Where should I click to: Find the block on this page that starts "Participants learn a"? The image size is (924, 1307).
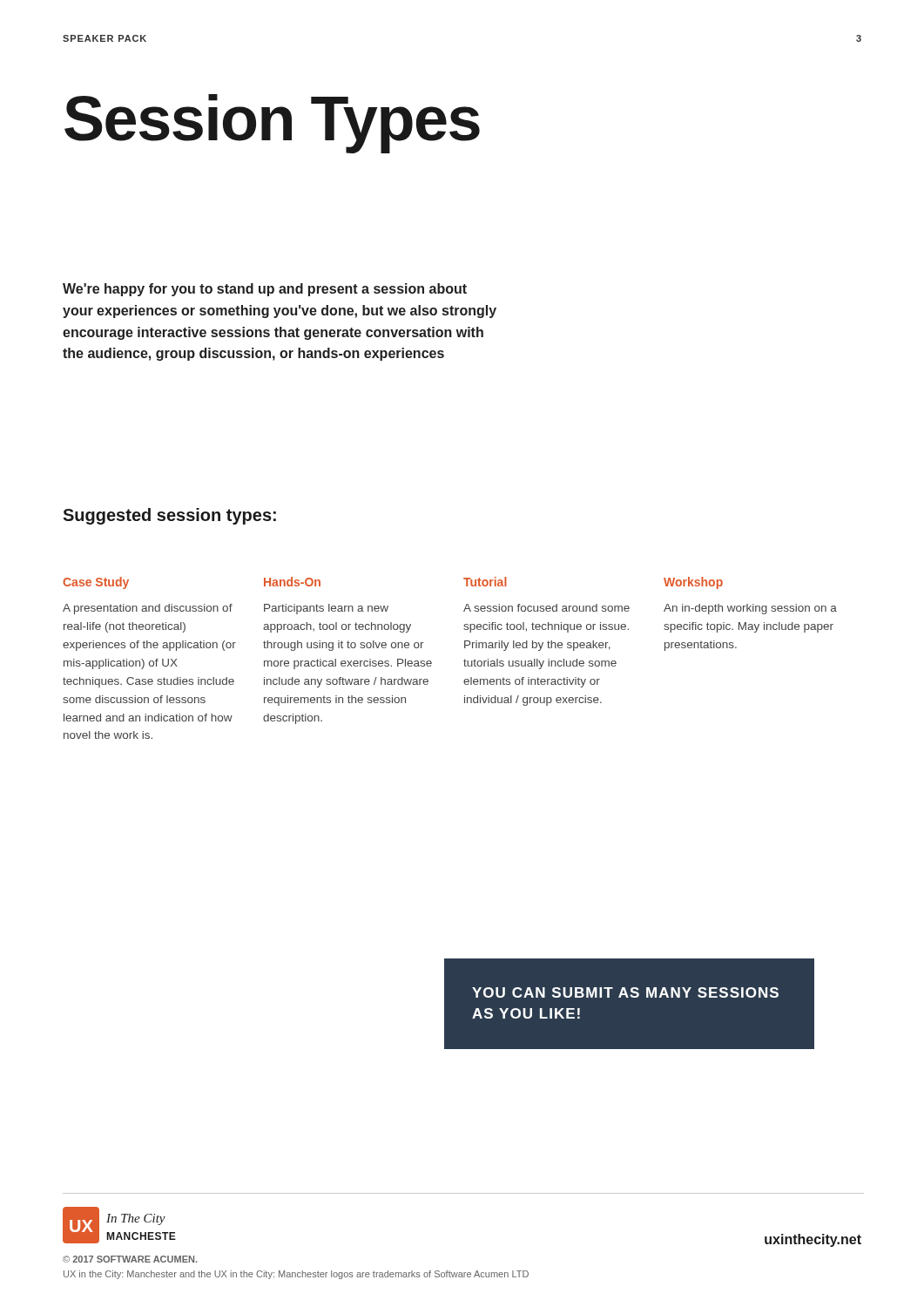348,662
